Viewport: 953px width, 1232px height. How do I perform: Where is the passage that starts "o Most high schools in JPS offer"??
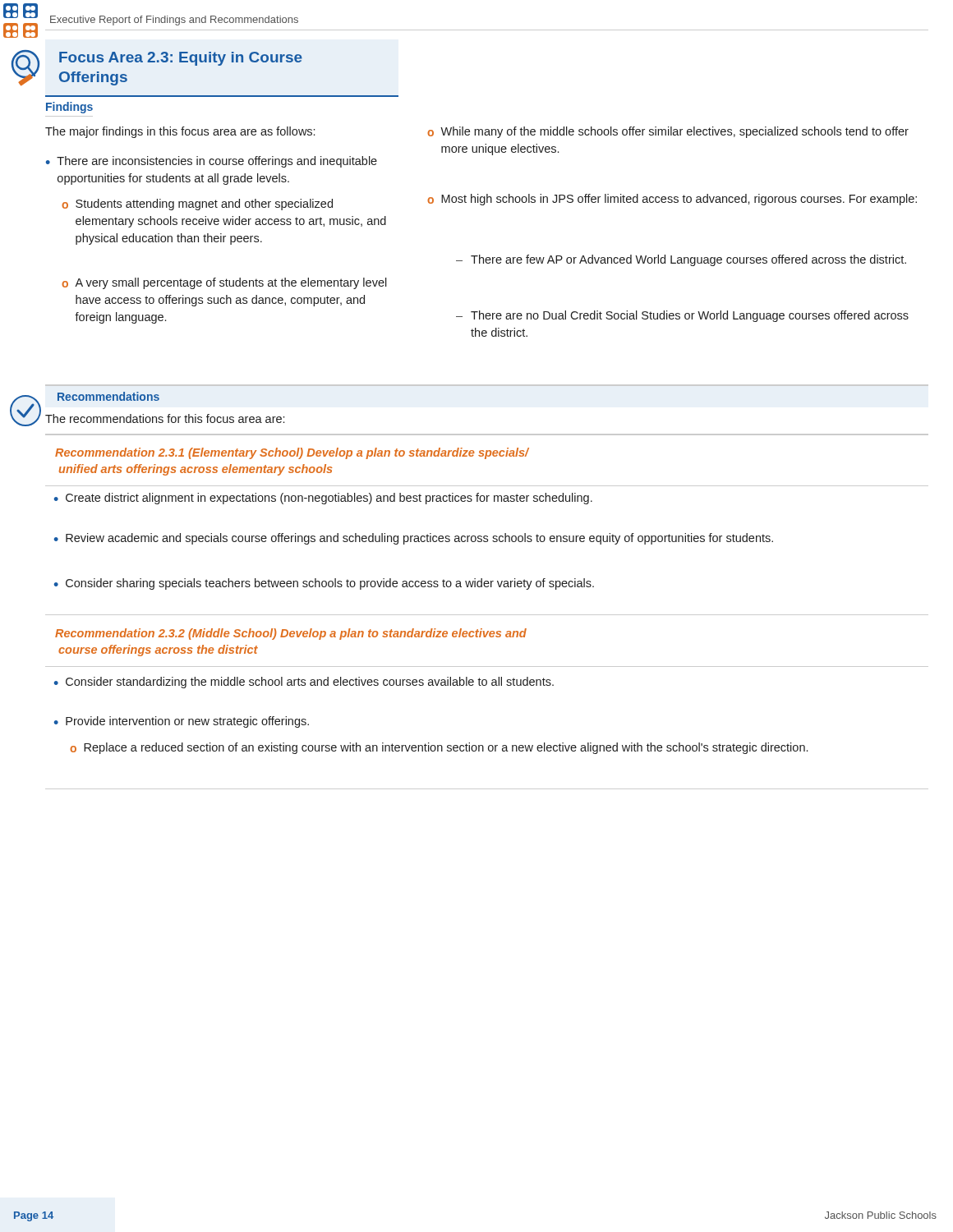(x=673, y=199)
